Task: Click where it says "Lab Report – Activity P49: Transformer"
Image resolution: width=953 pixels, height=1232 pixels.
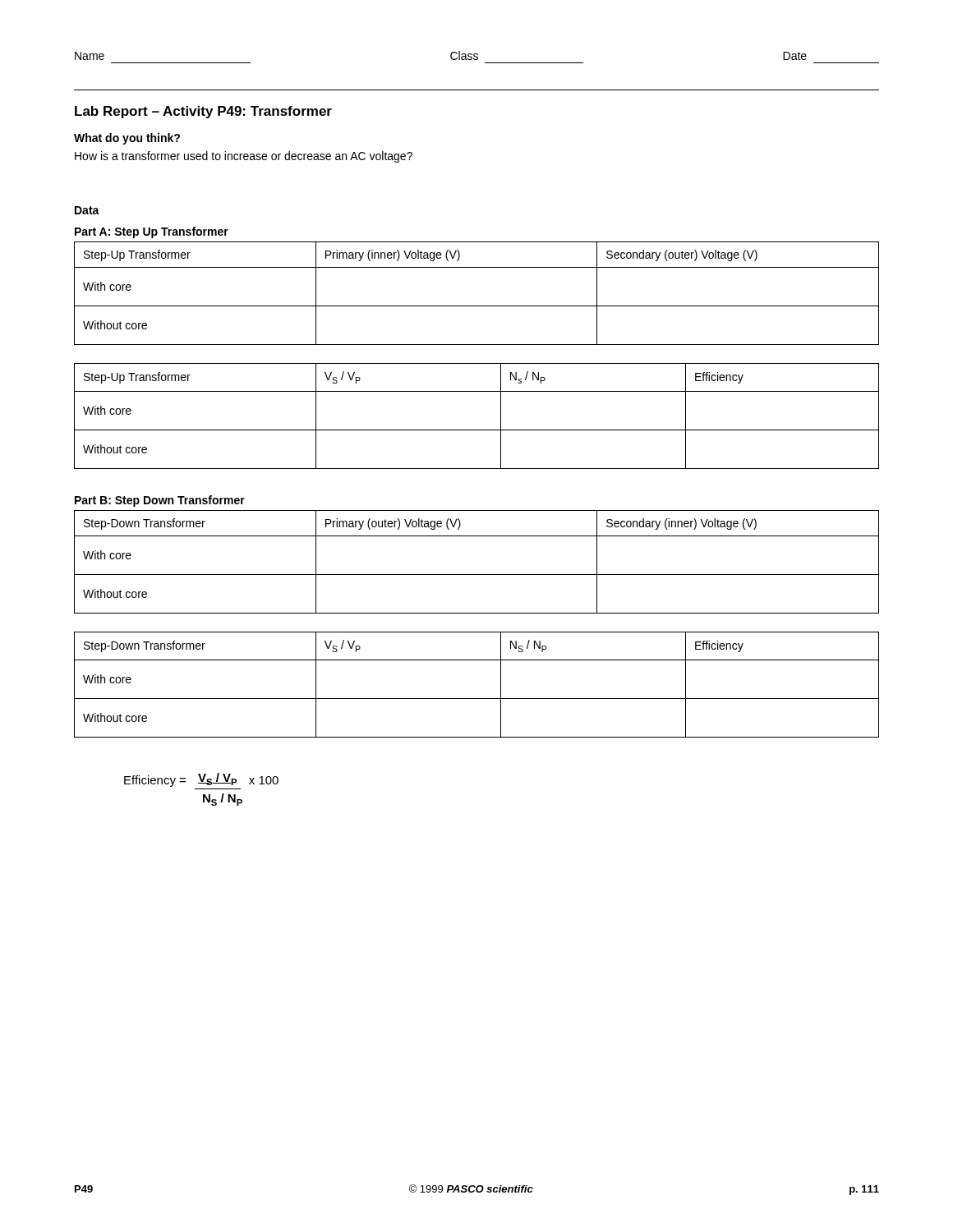Action: click(203, 111)
